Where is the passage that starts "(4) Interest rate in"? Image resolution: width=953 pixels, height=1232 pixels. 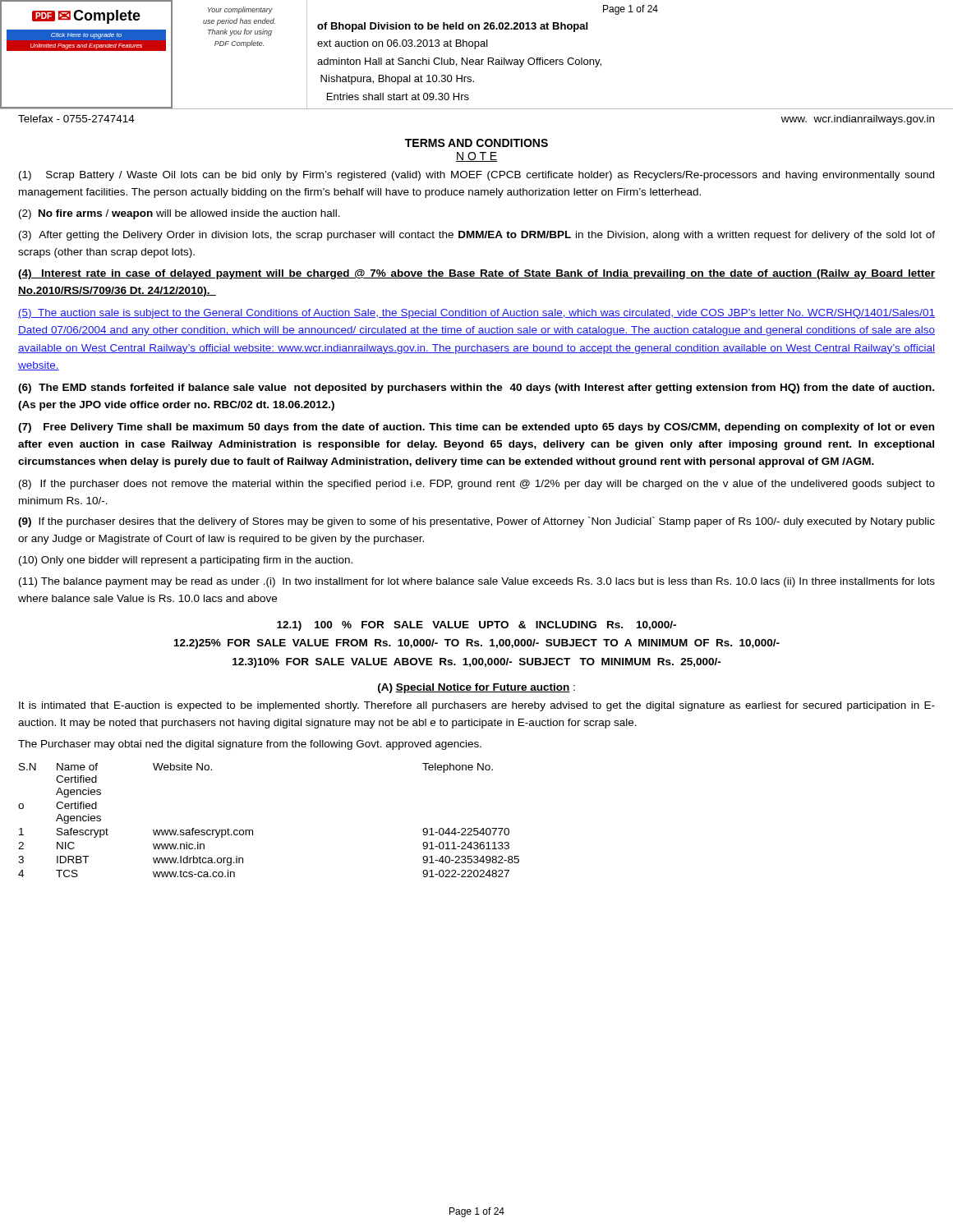(476, 282)
